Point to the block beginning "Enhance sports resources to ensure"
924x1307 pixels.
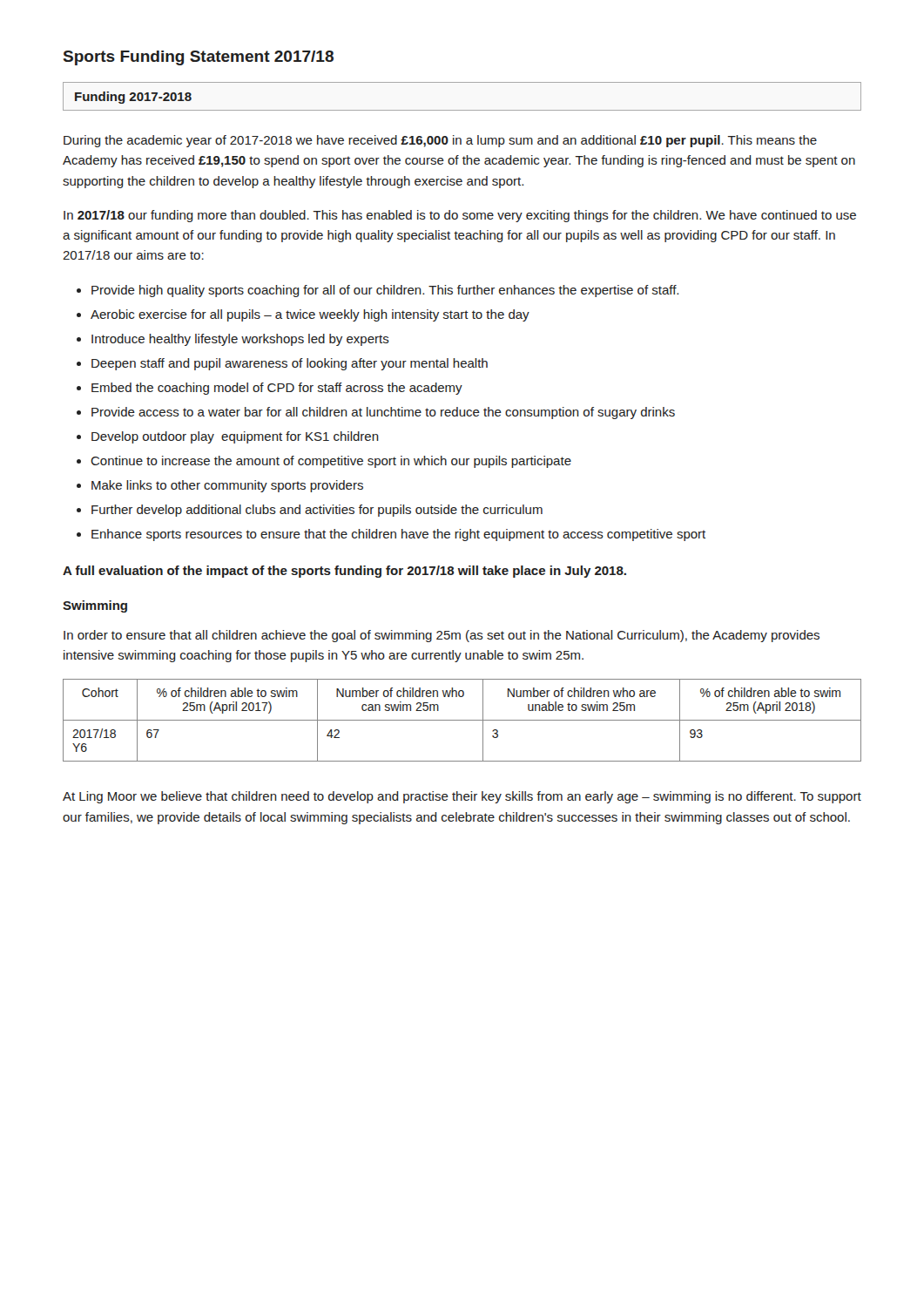[x=398, y=533]
